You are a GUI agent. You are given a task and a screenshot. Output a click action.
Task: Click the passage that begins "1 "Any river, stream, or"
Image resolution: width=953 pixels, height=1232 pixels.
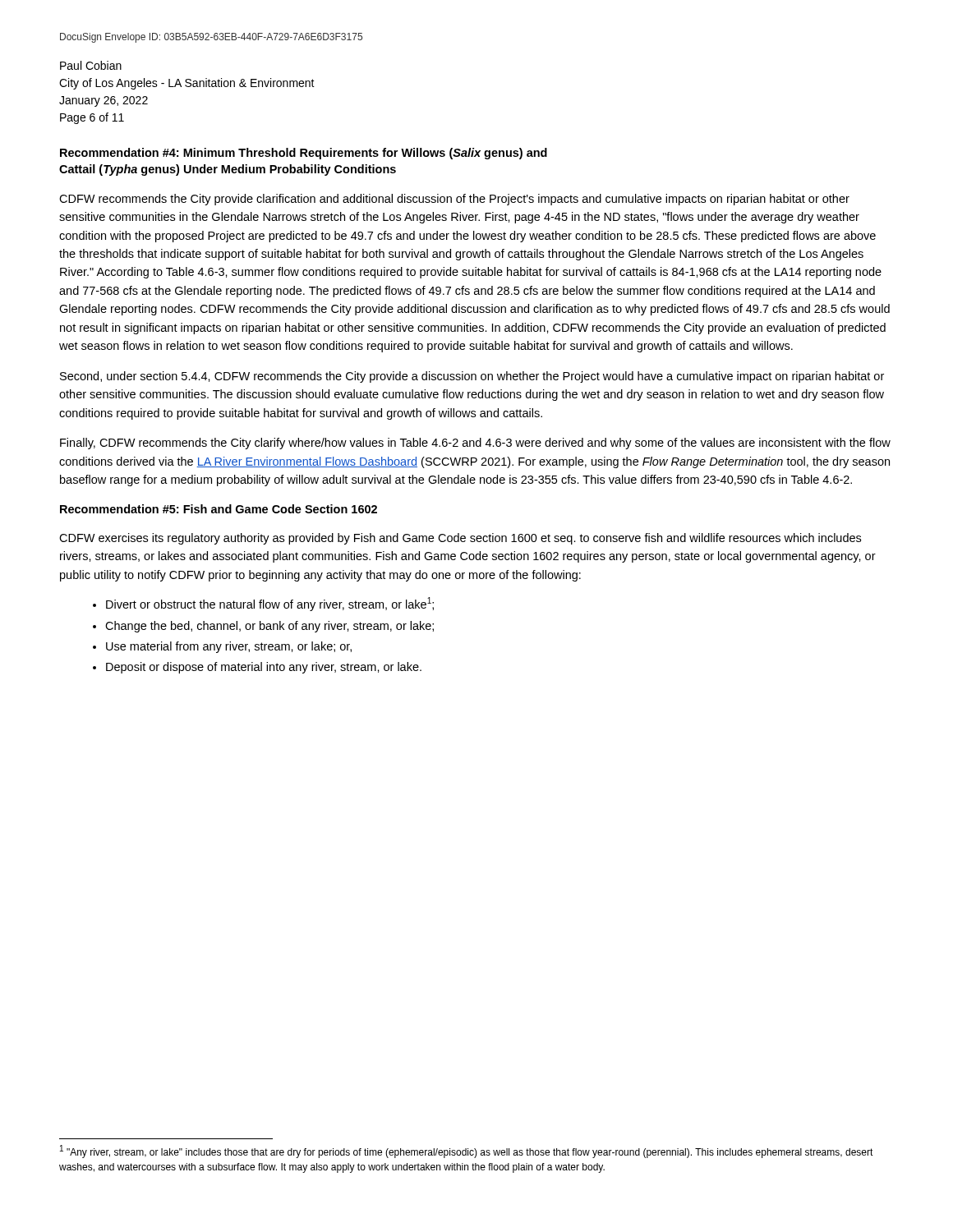pos(466,1159)
